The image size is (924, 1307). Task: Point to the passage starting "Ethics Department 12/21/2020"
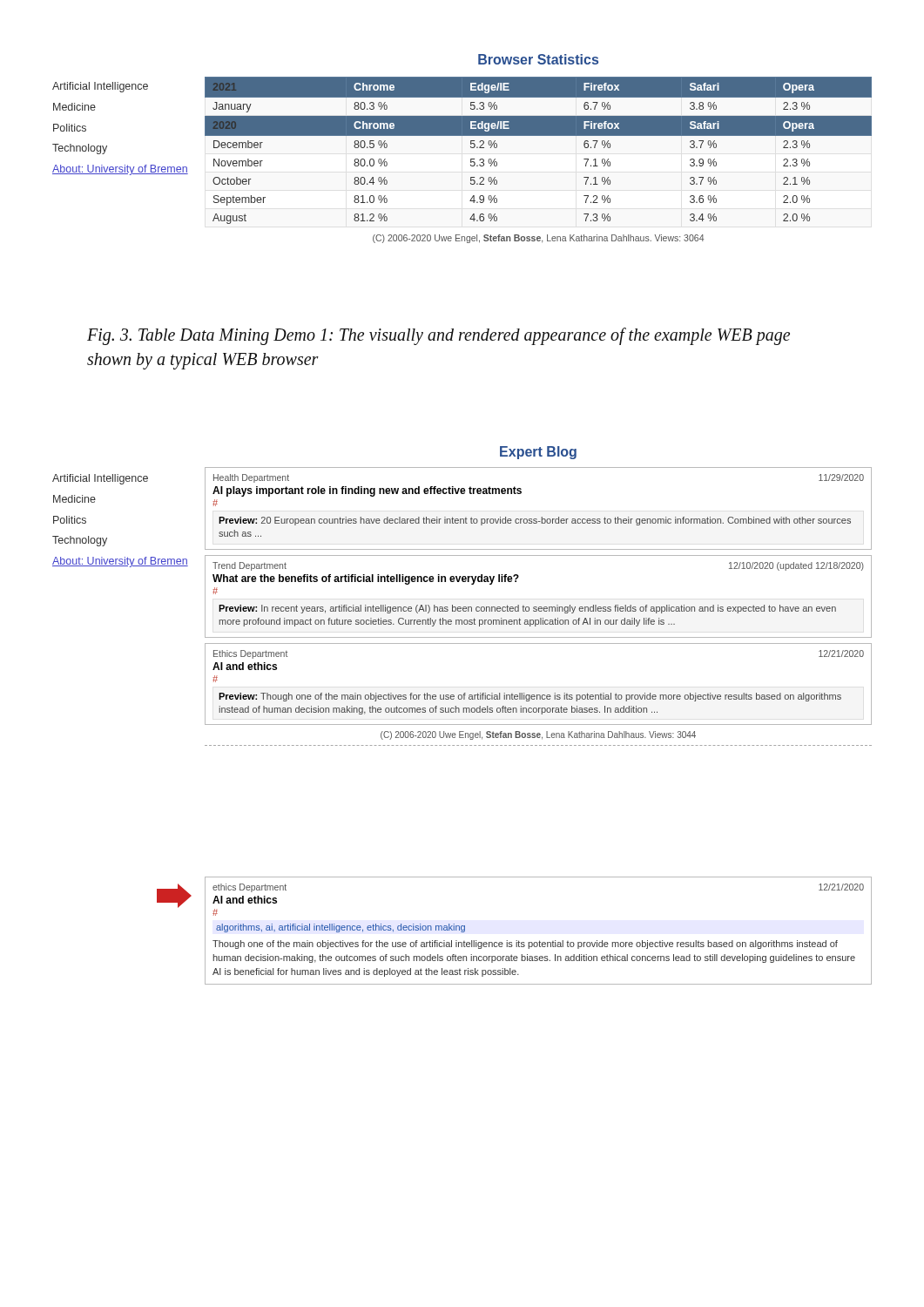tap(538, 684)
